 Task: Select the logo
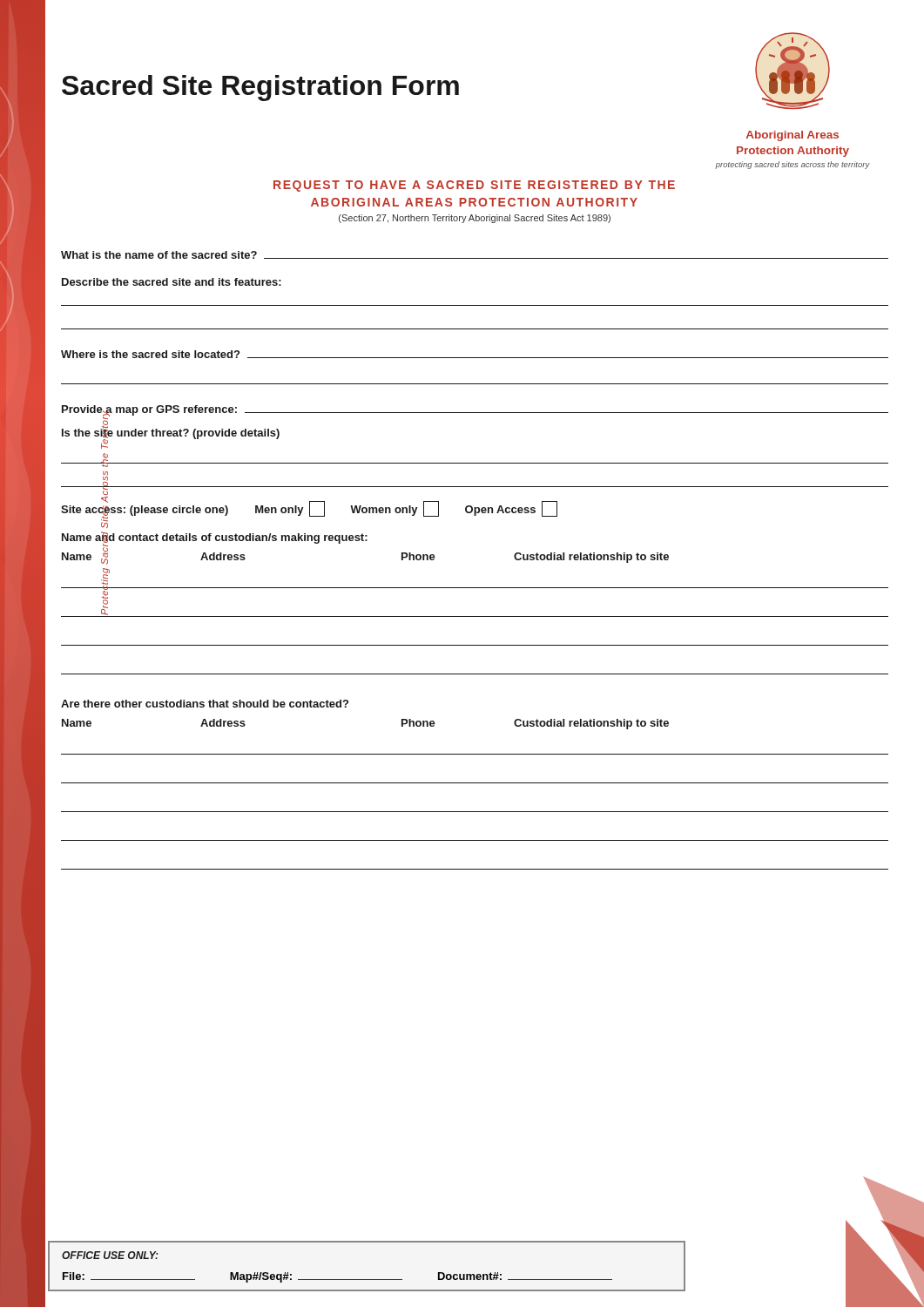(793, 93)
